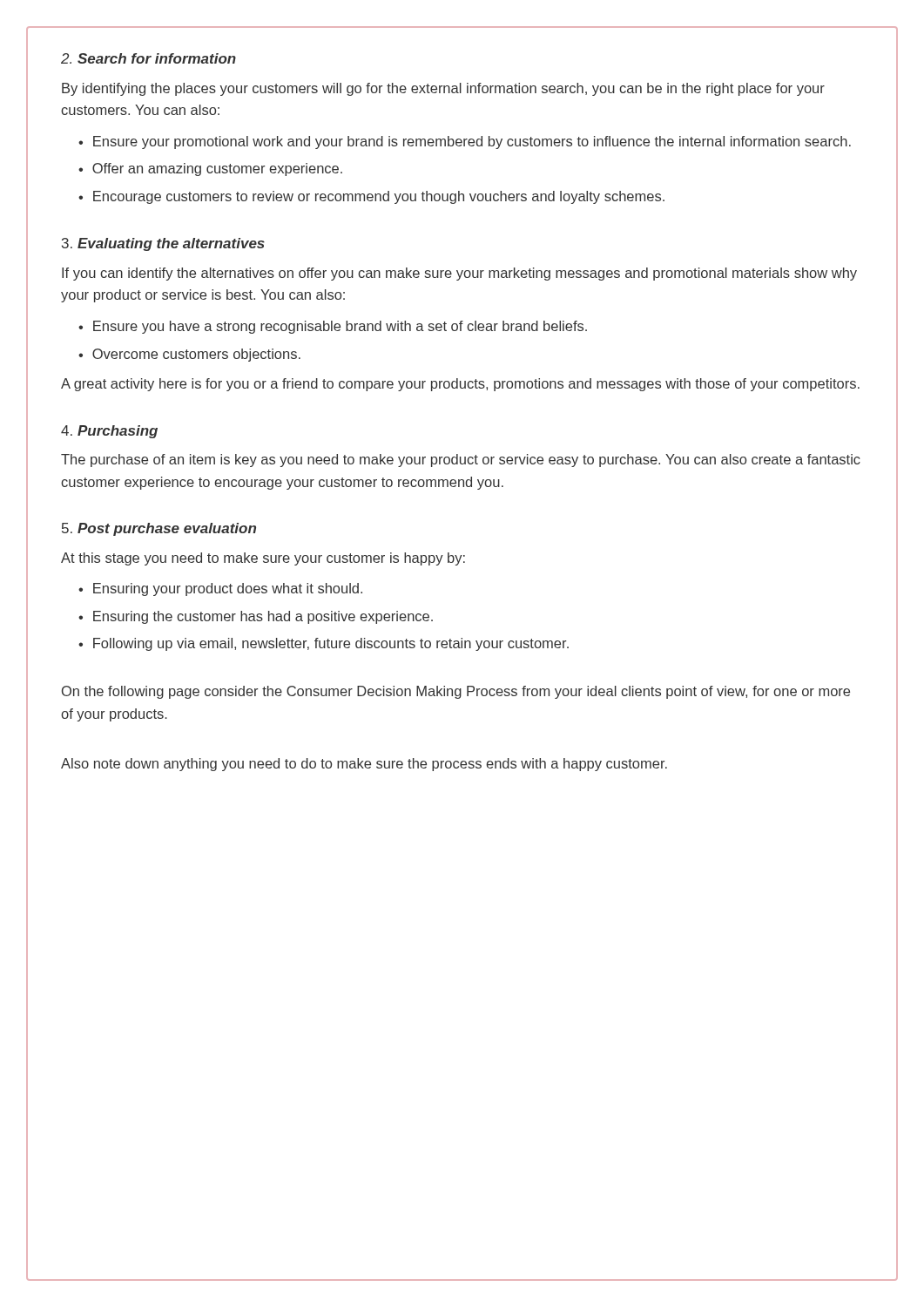This screenshot has height=1307, width=924.
Task: Select the text block starting "•Overcome customers objections."
Action: click(x=190, y=354)
